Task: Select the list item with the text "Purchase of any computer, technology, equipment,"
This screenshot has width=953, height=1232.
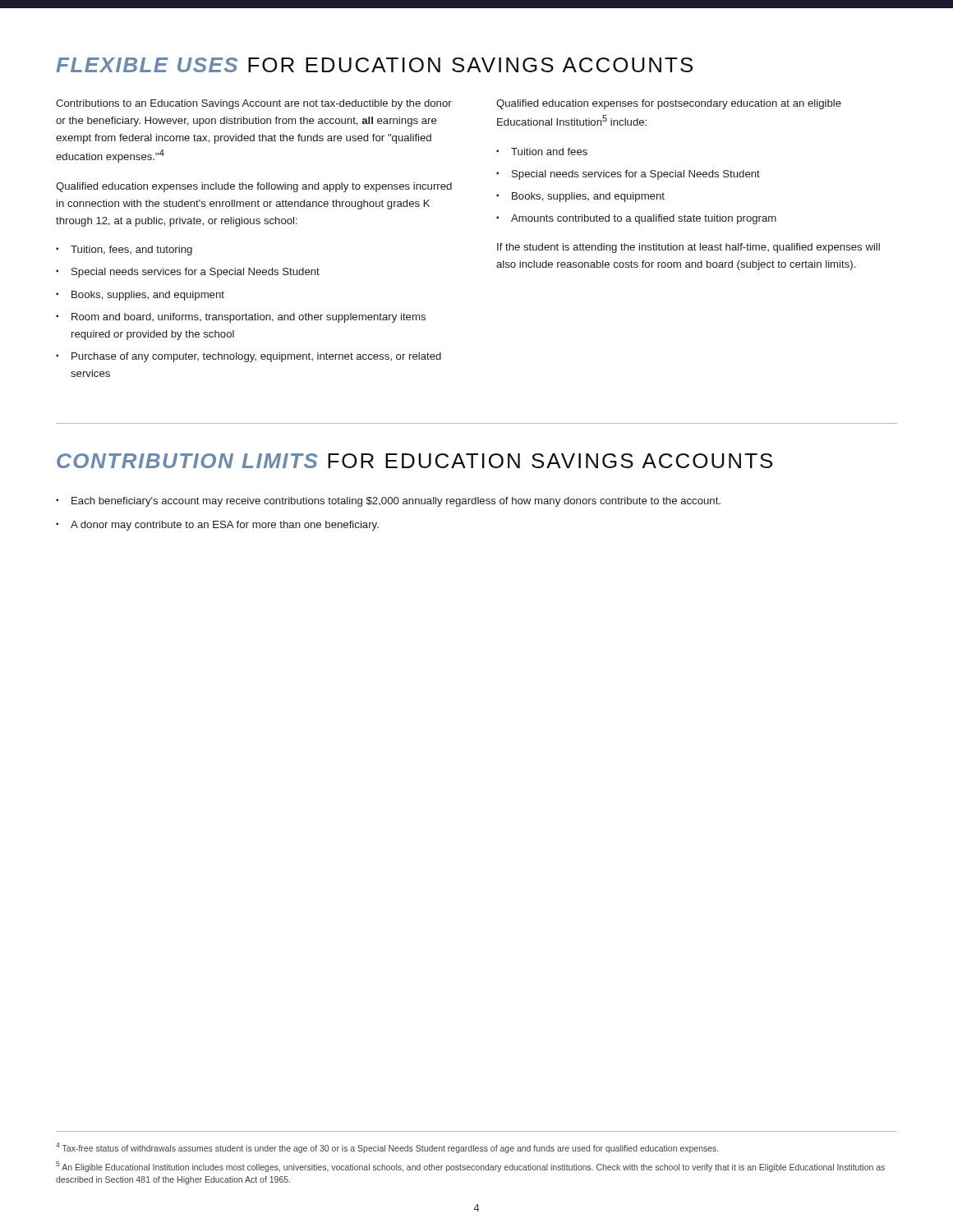Action: 256,365
